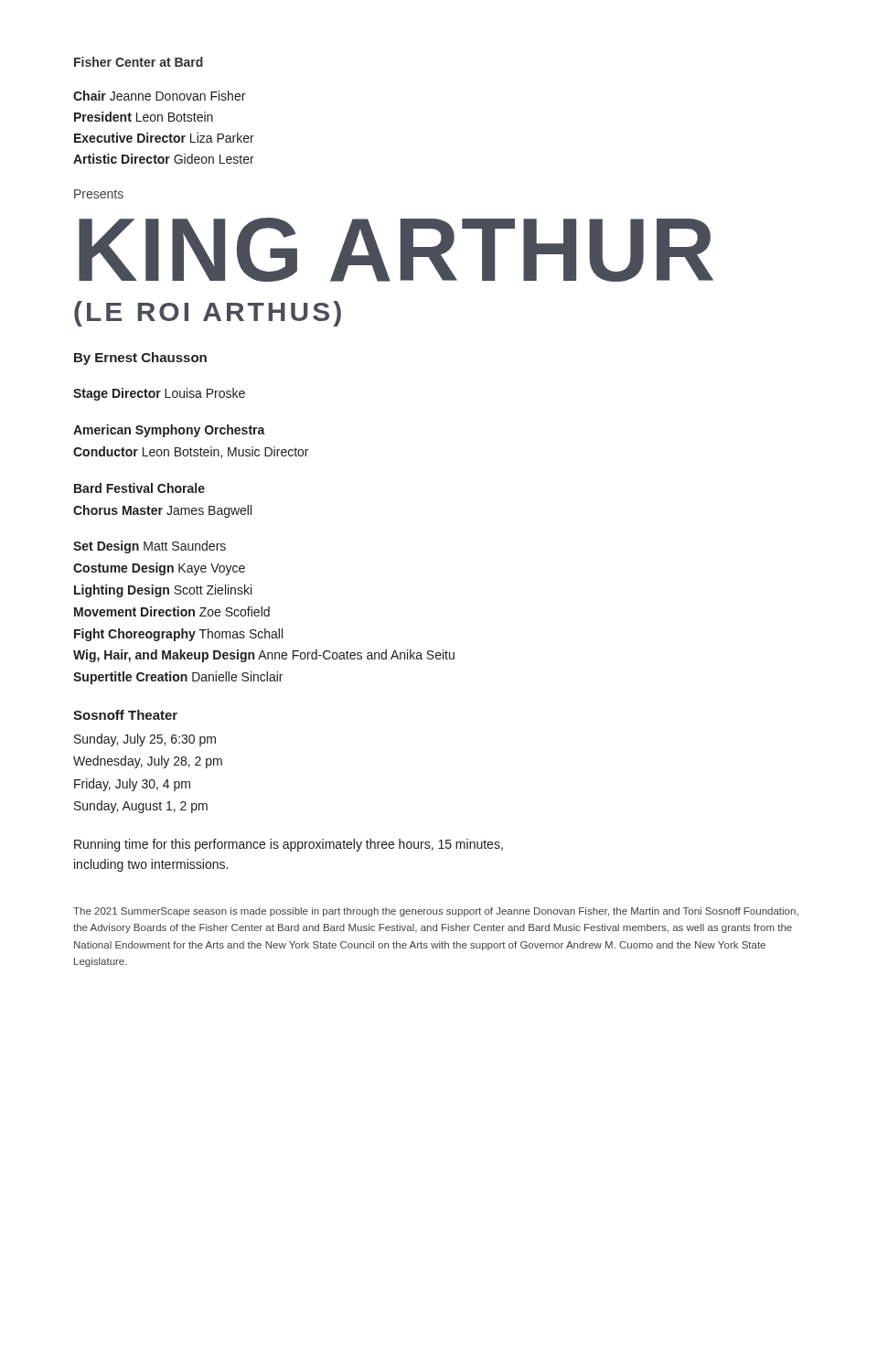Image resolution: width=888 pixels, height=1372 pixels.
Task: Find the footnote
Action: coord(436,936)
